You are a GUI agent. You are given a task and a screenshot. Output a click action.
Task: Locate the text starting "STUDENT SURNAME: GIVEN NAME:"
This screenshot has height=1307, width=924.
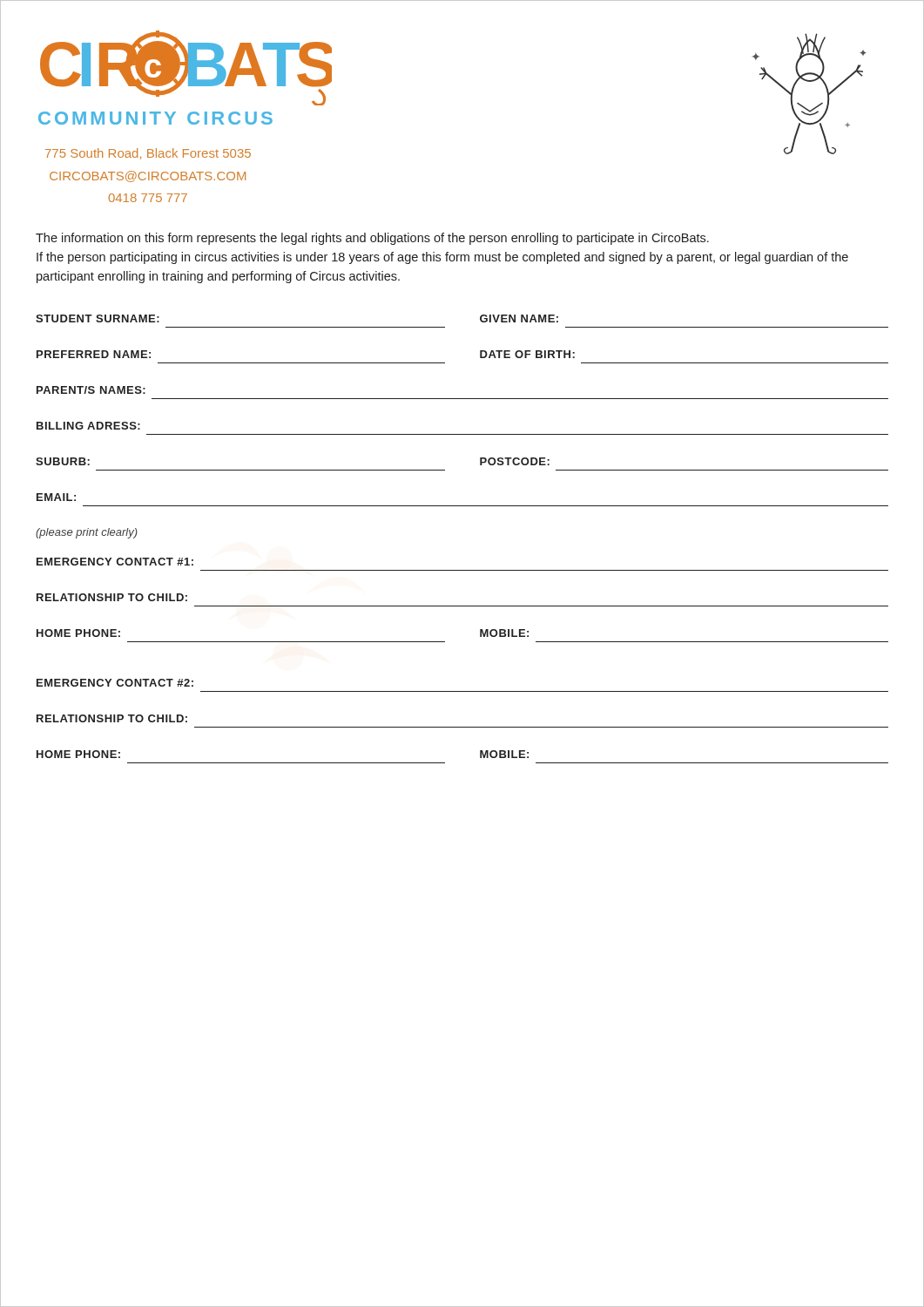(99, 318)
